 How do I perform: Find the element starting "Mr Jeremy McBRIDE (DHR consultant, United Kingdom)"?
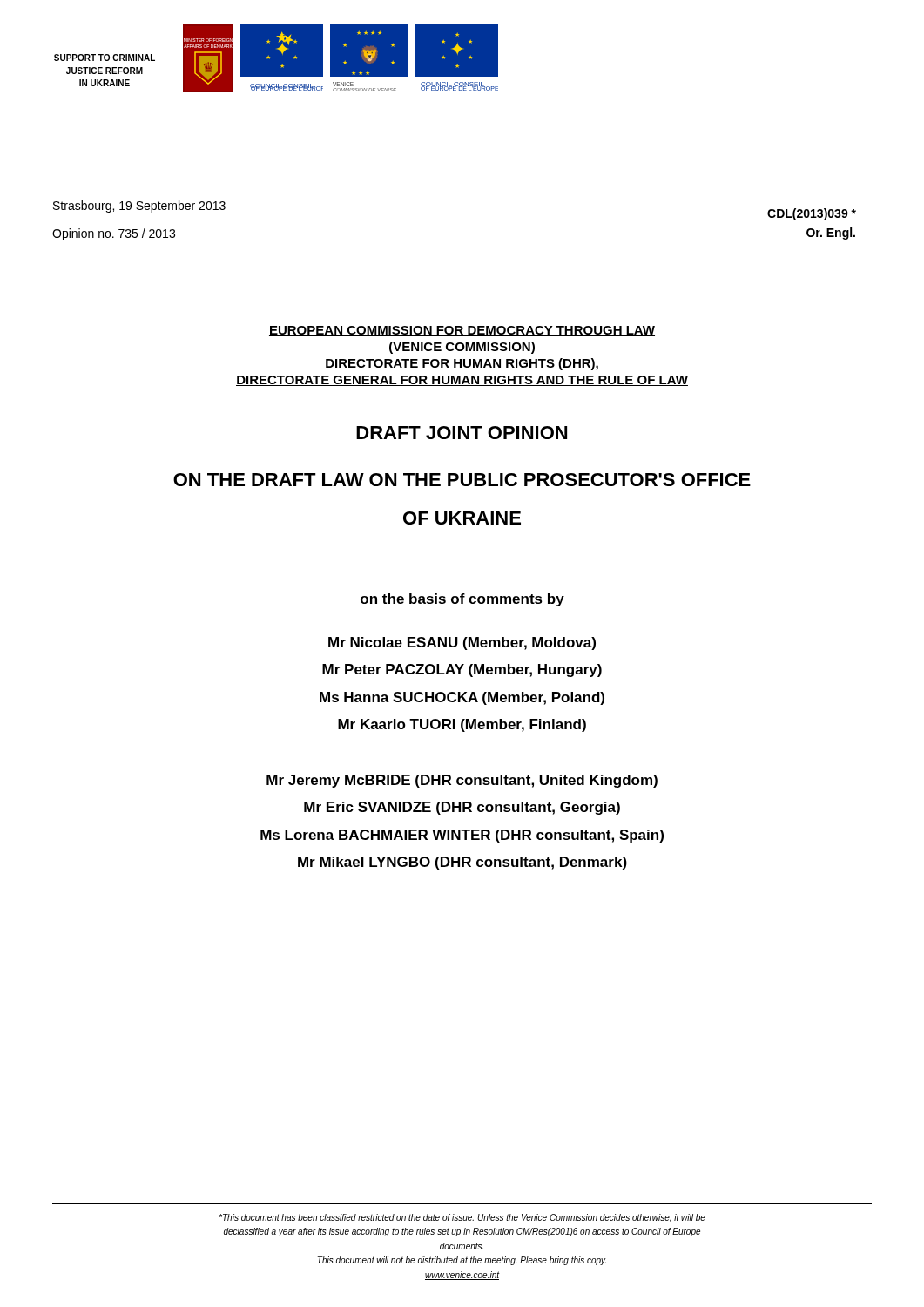point(462,821)
